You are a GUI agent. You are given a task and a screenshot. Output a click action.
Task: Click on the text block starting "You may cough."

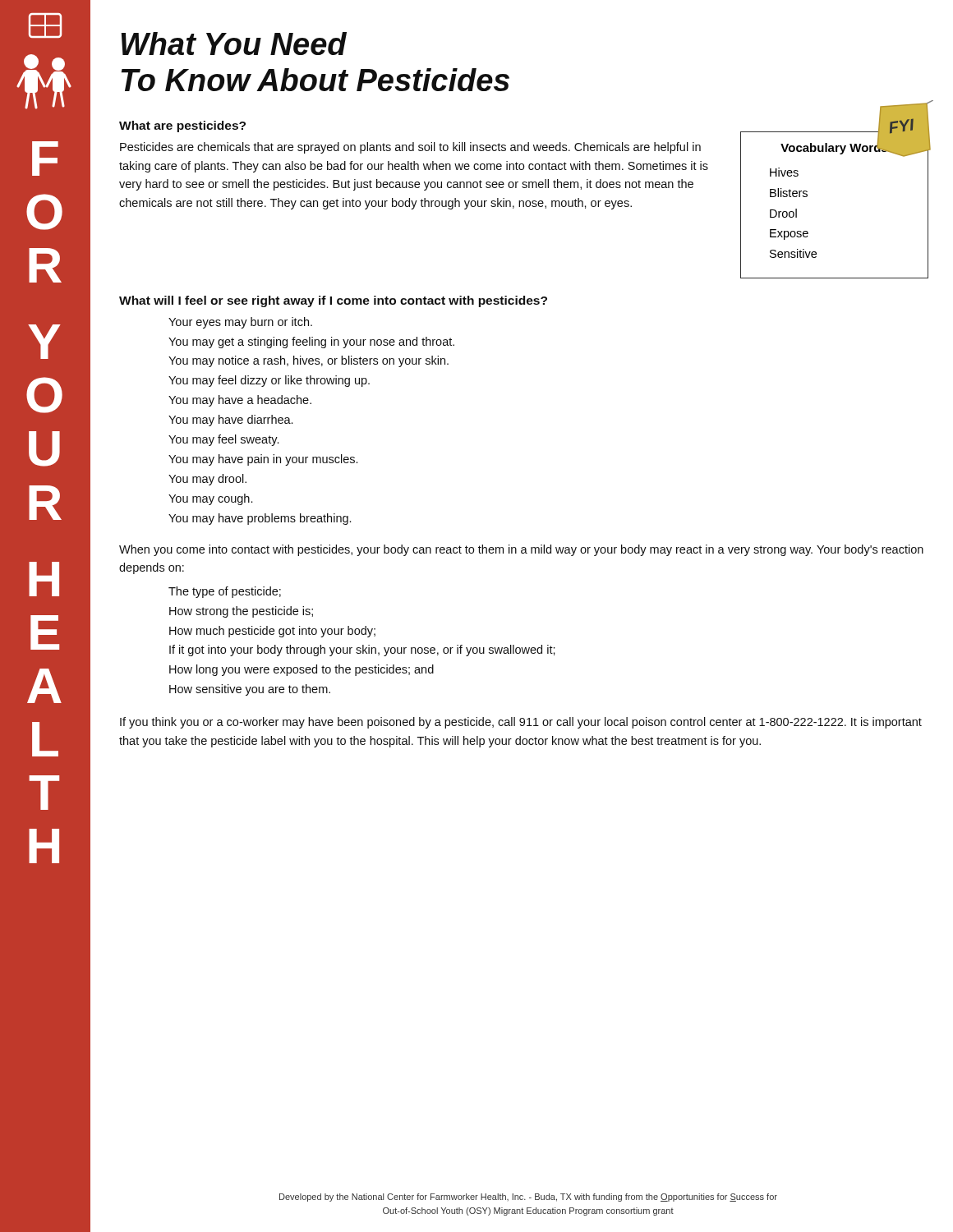(x=211, y=498)
